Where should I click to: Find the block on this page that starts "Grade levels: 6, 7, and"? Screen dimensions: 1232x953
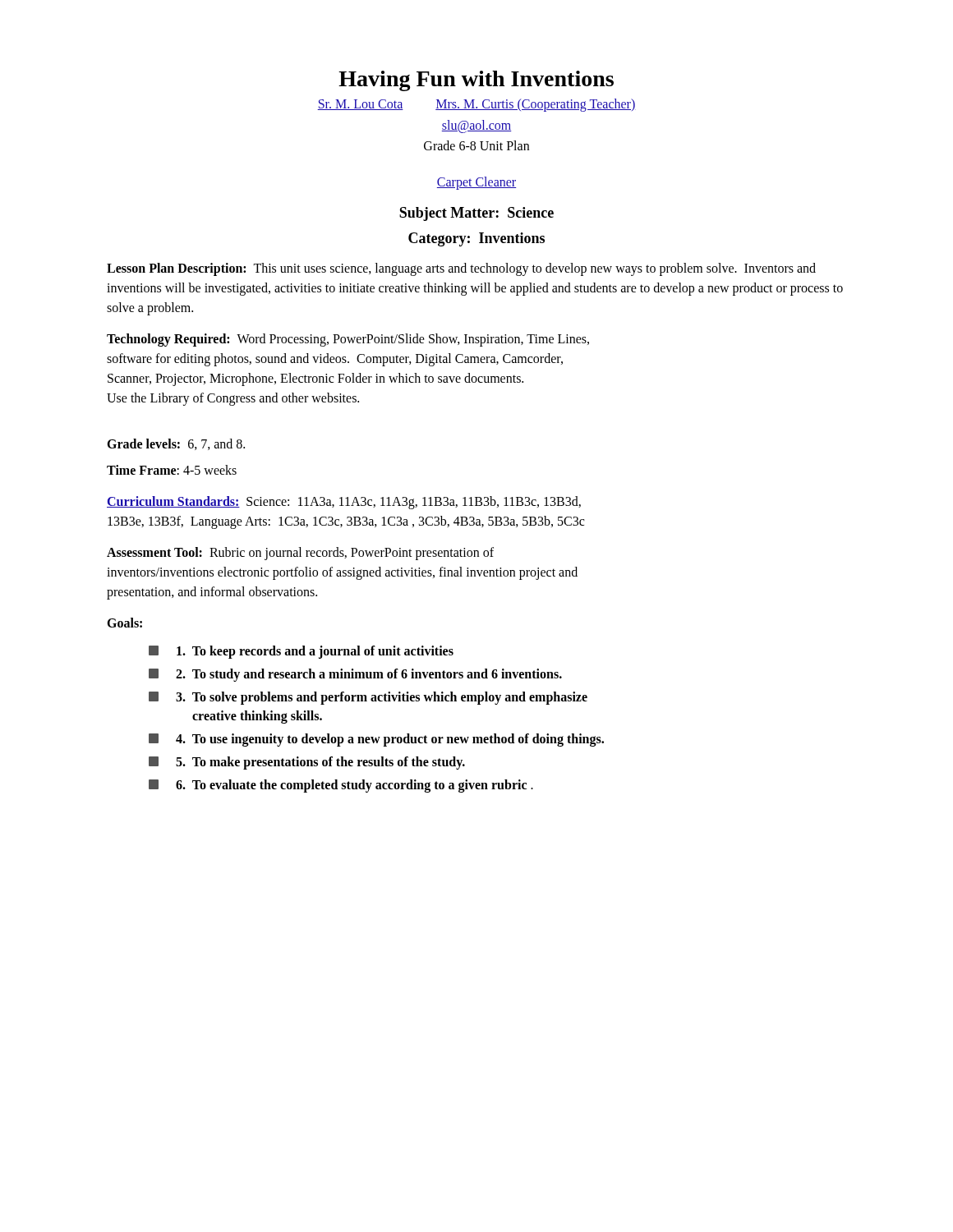176,444
